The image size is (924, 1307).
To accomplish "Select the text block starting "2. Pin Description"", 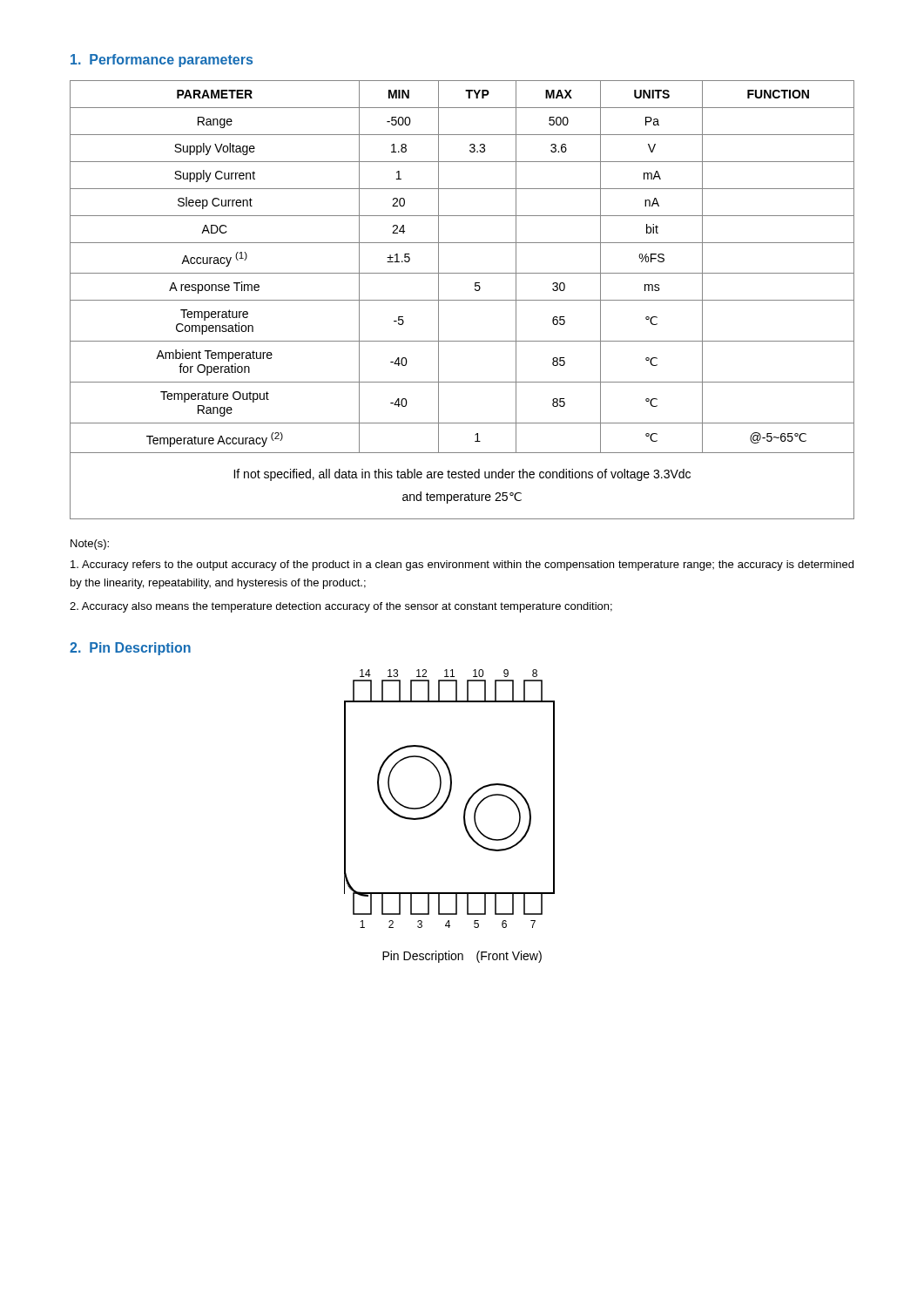I will (130, 648).
